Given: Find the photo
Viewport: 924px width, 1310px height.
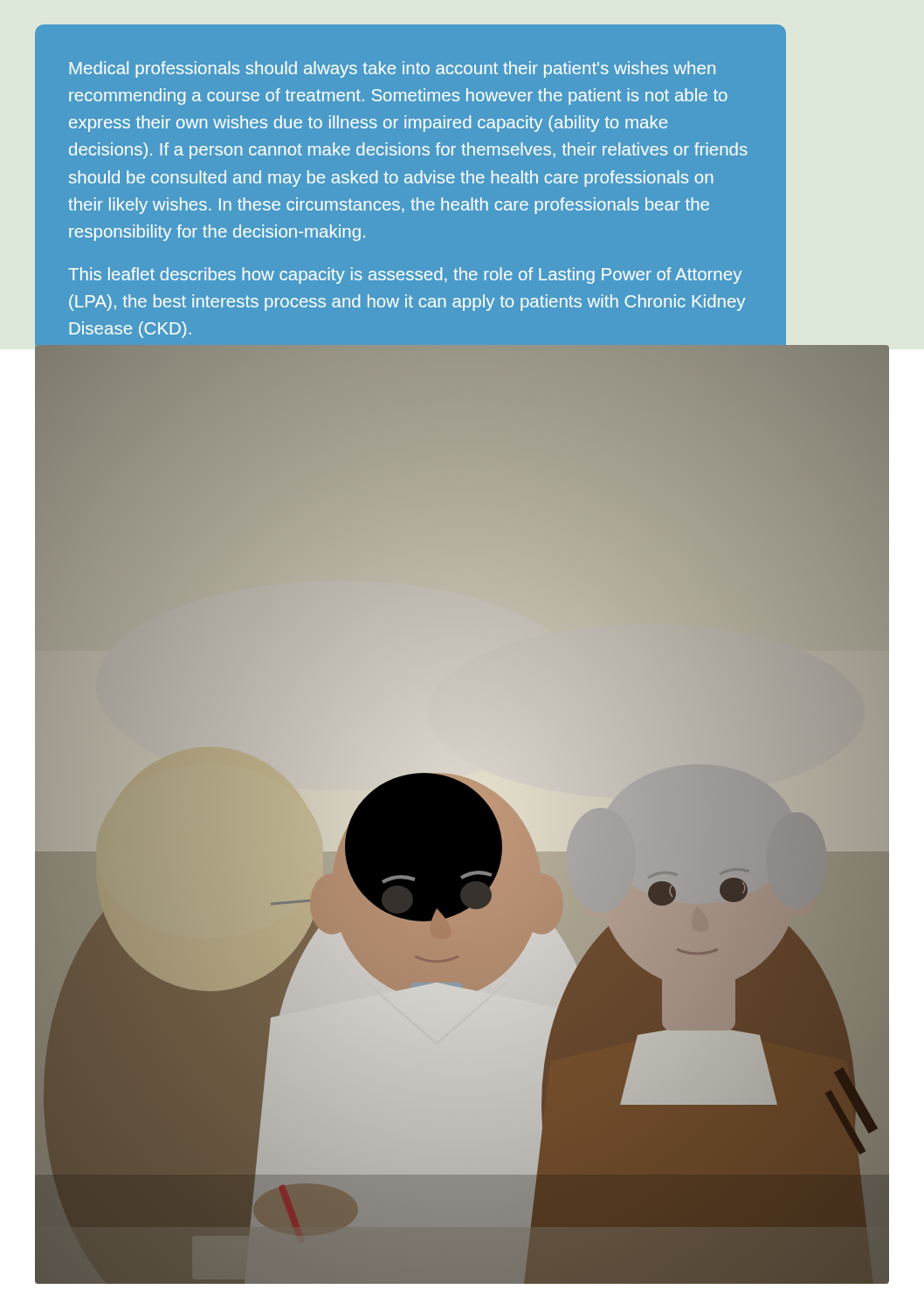Looking at the screenshot, I should pos(462,814).
